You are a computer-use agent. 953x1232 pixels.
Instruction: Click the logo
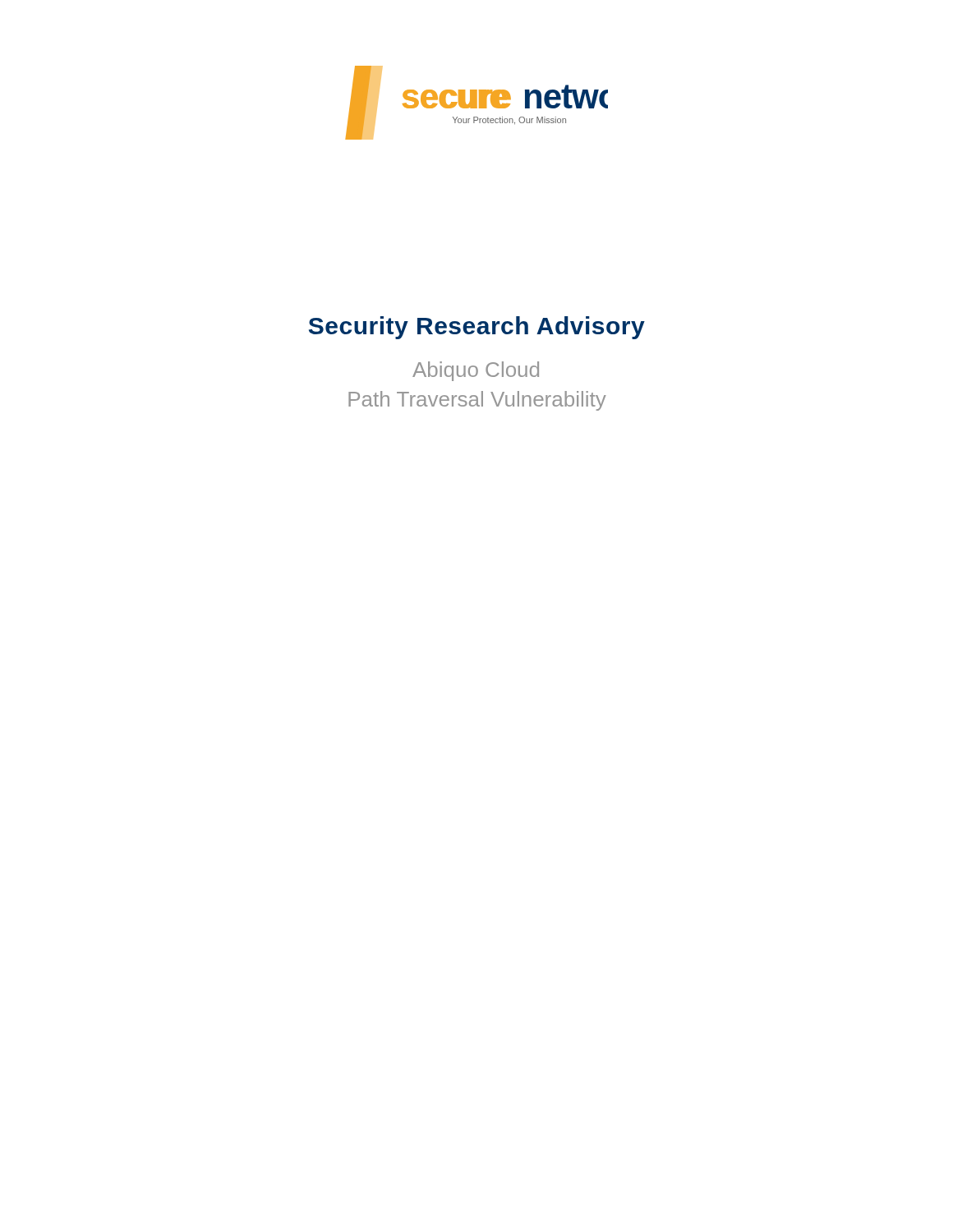click(476, 103)
